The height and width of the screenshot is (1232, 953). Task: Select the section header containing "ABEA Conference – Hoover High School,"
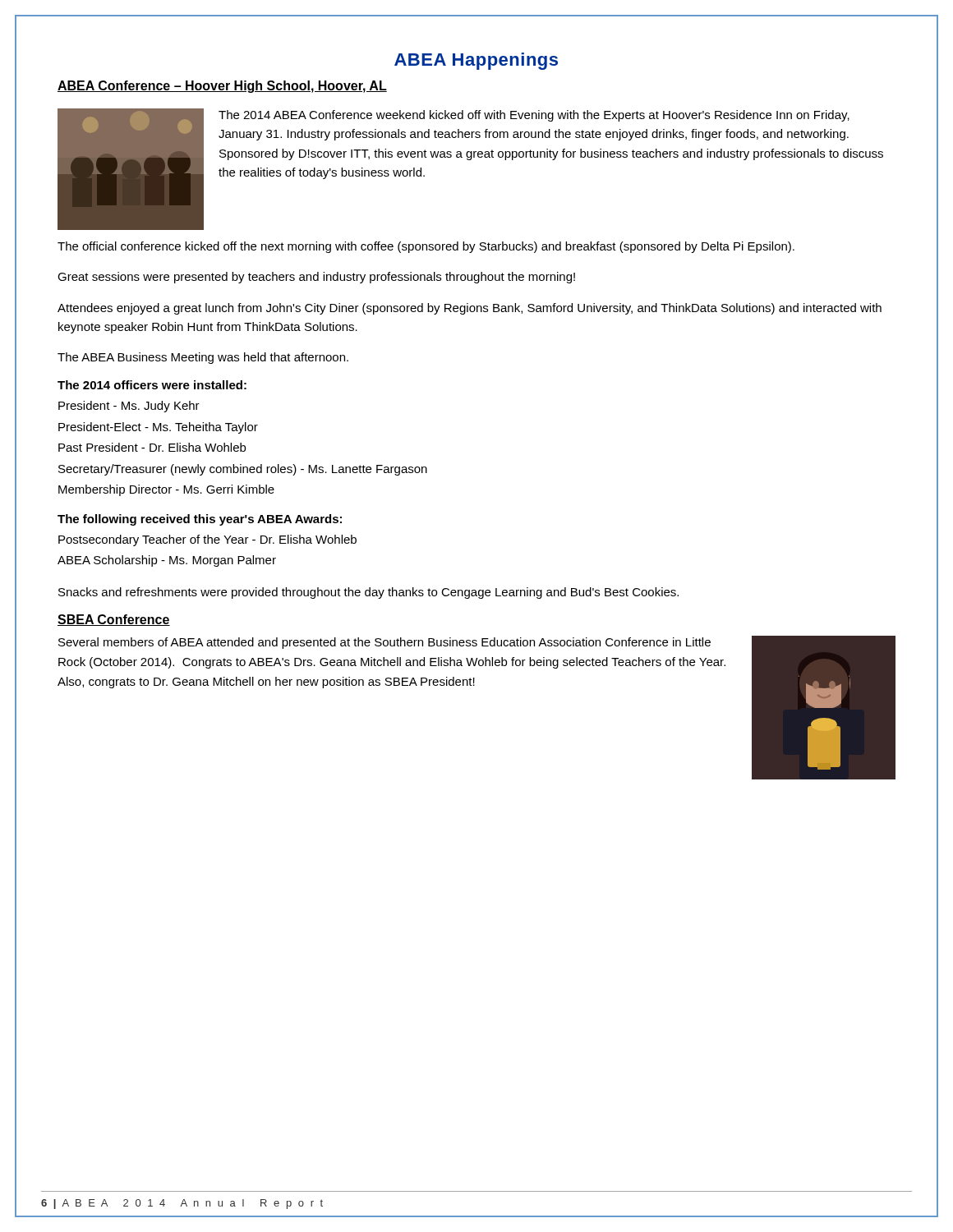point(222,86)
